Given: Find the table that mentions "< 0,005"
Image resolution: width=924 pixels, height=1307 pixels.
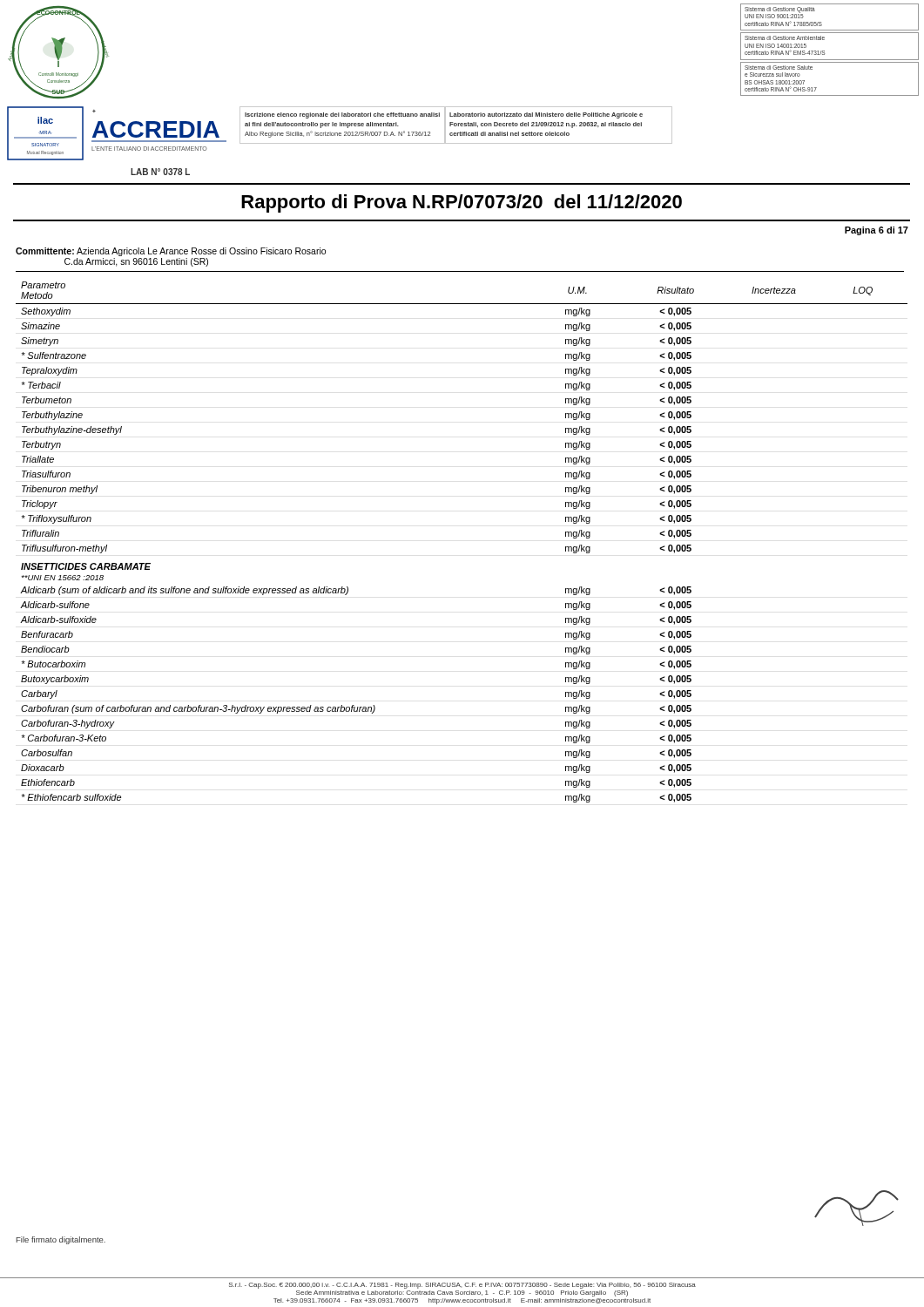Looking at the screenshot, I should pos(462,541).
